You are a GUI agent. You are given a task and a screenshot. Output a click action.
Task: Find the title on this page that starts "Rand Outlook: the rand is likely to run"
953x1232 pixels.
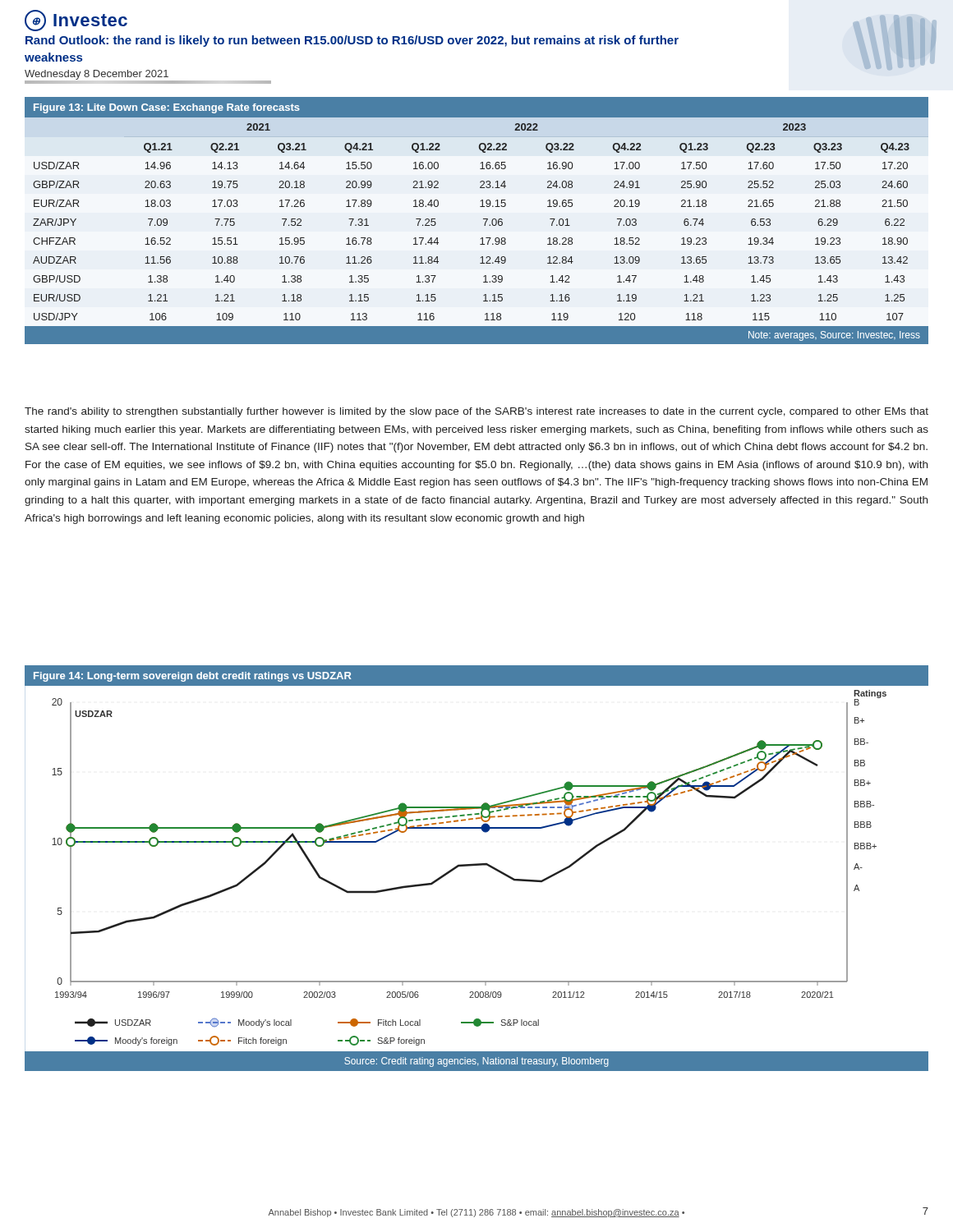pos(352,48)
